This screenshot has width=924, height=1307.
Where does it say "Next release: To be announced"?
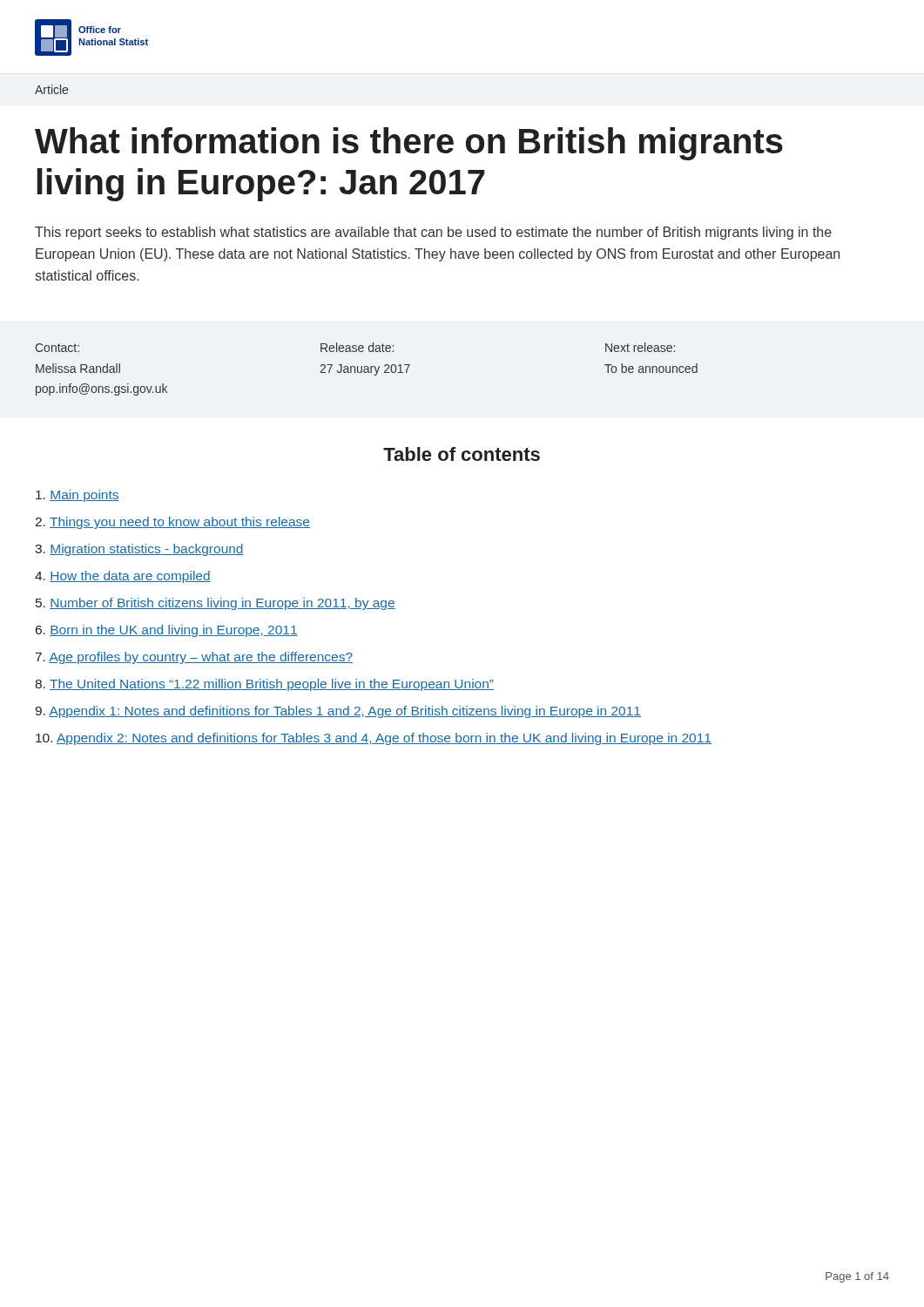pyautogui.click(x=651, y=358)
